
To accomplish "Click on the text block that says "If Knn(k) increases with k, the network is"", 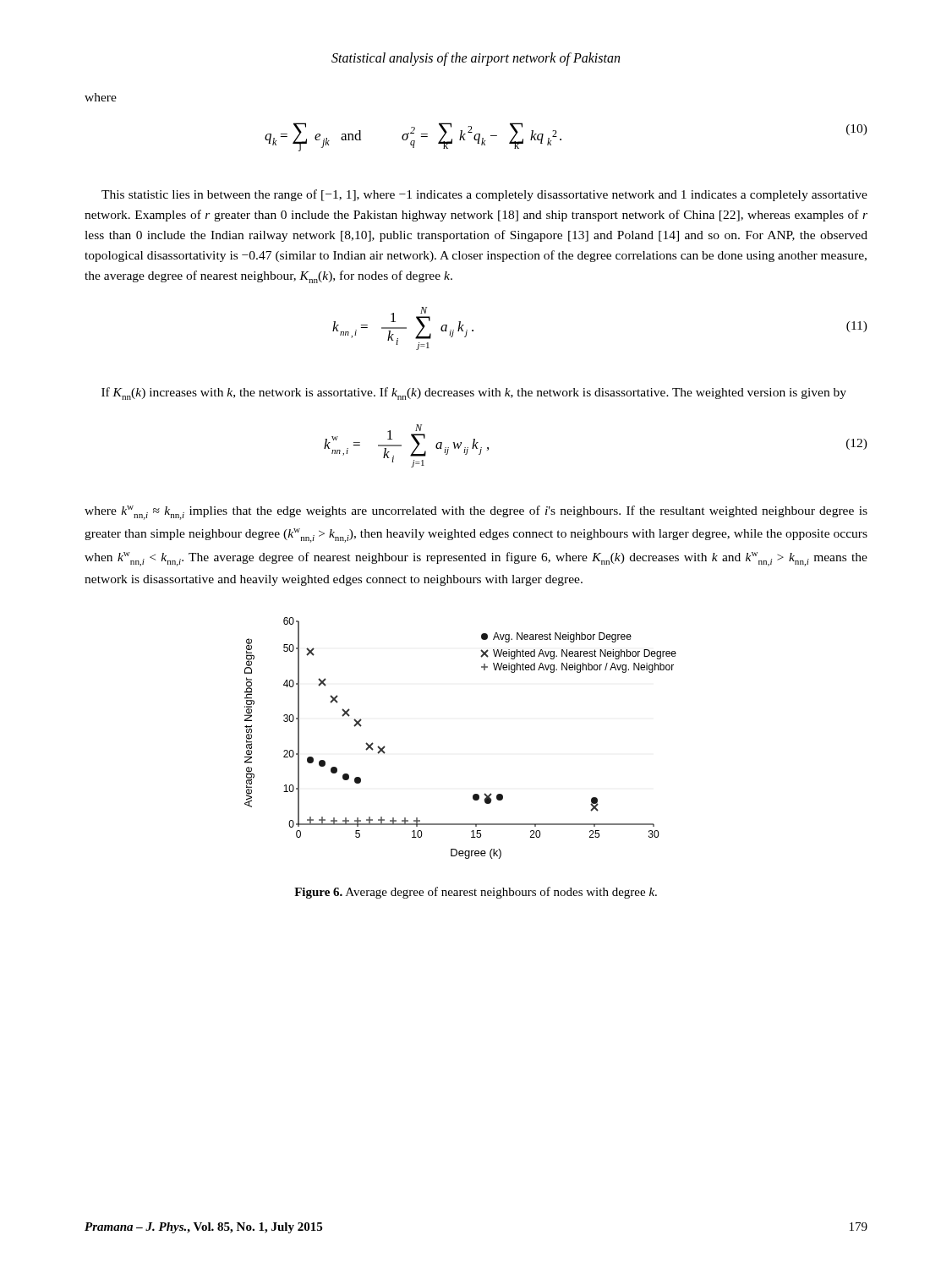I will 465,393.
